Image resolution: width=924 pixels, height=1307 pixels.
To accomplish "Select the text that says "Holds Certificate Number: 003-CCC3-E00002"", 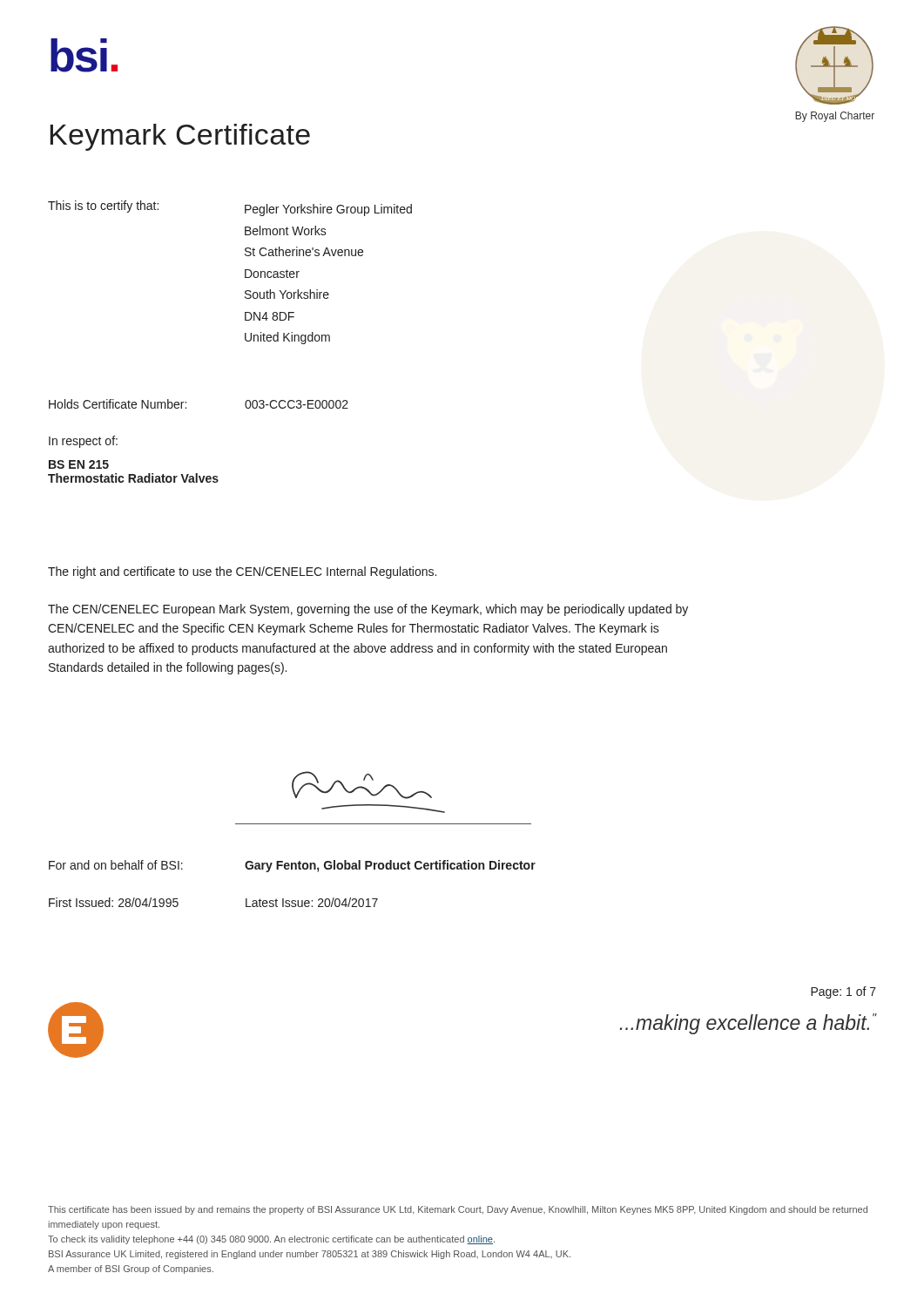I will (118, 403).
